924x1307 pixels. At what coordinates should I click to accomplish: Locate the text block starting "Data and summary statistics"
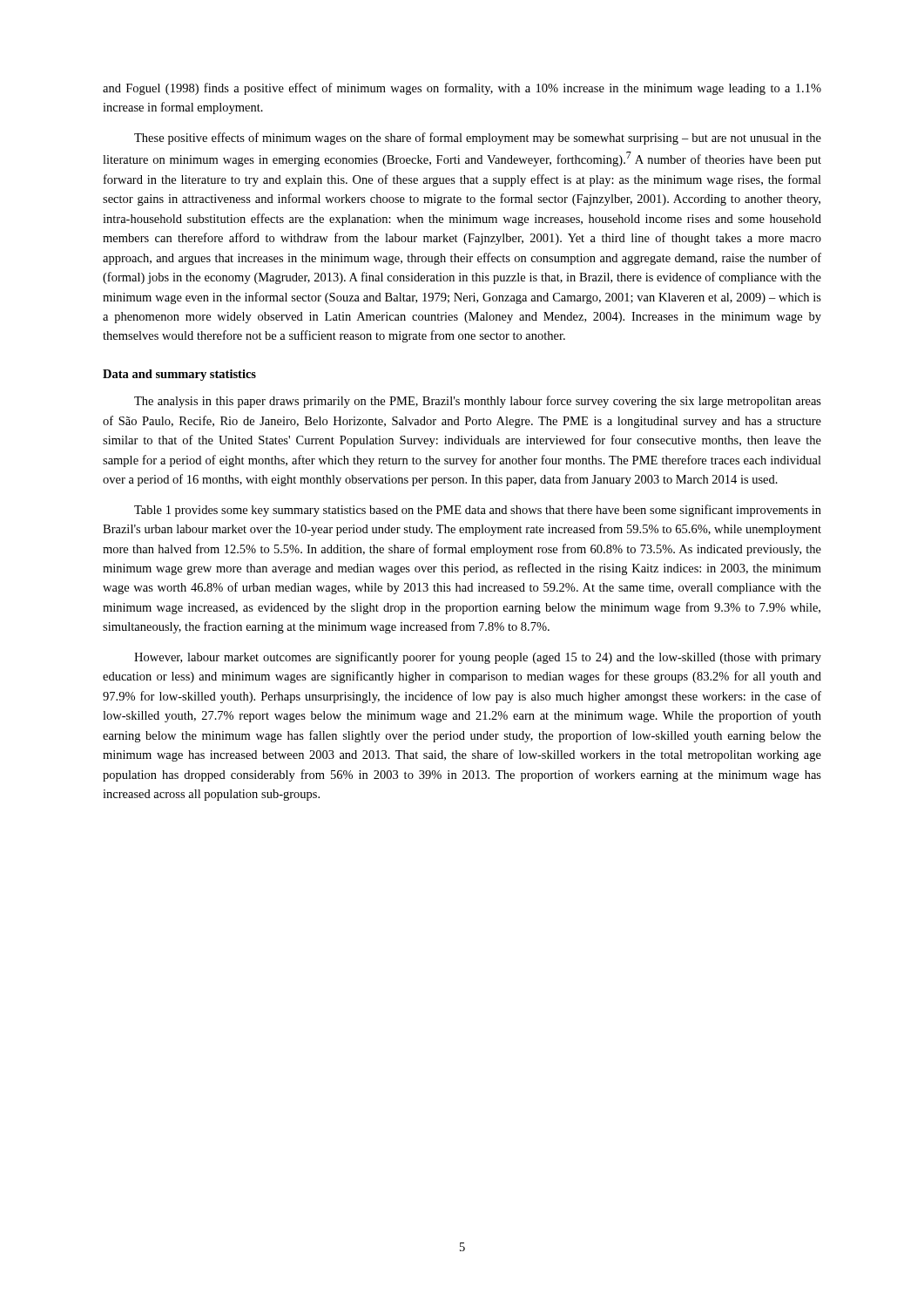[x=179, y=374]
